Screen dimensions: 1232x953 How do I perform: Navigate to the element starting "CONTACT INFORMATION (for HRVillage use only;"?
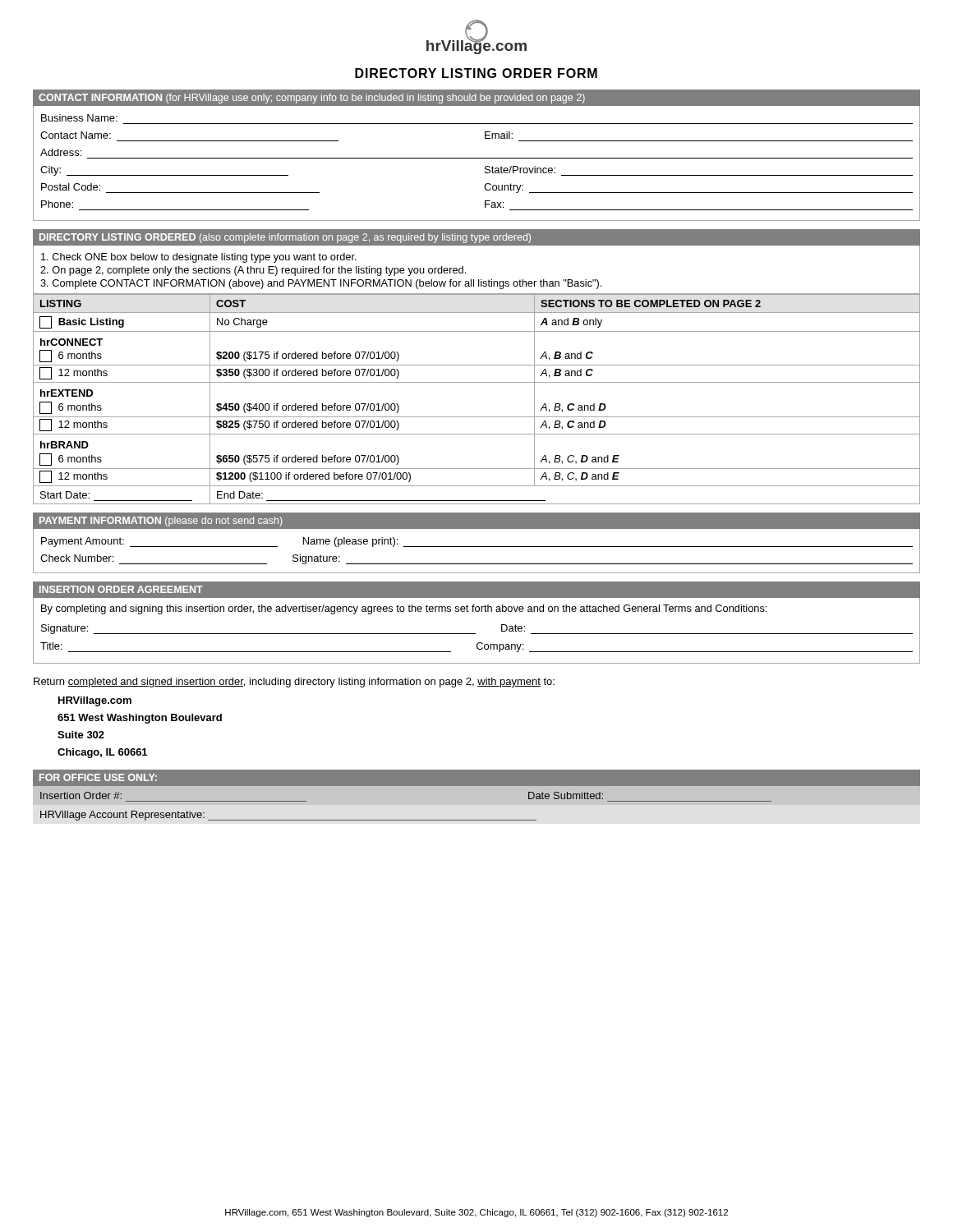tap(312, 98)
